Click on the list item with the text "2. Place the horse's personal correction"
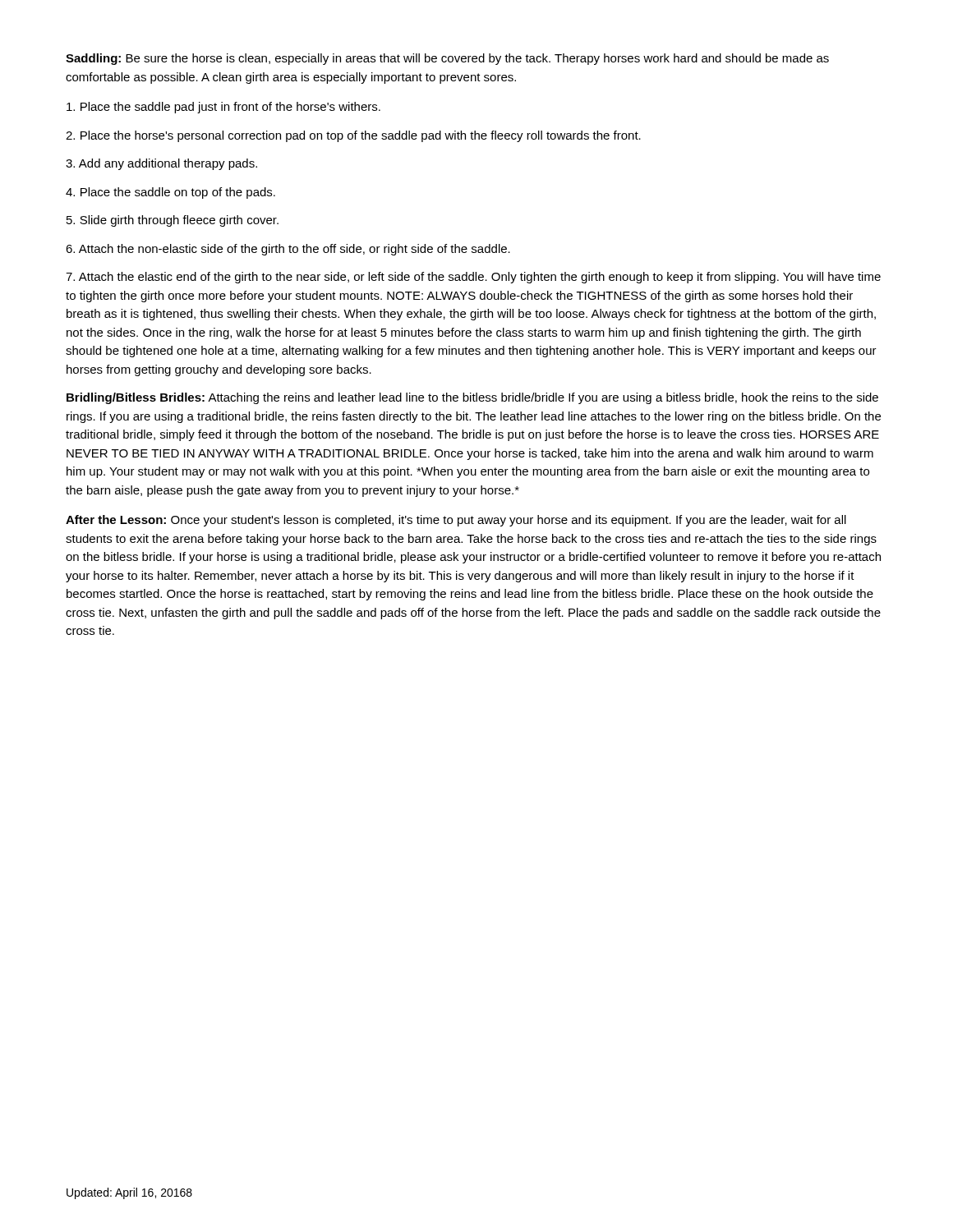Screen dimensions: 1232x953 [x=354, y=135]
